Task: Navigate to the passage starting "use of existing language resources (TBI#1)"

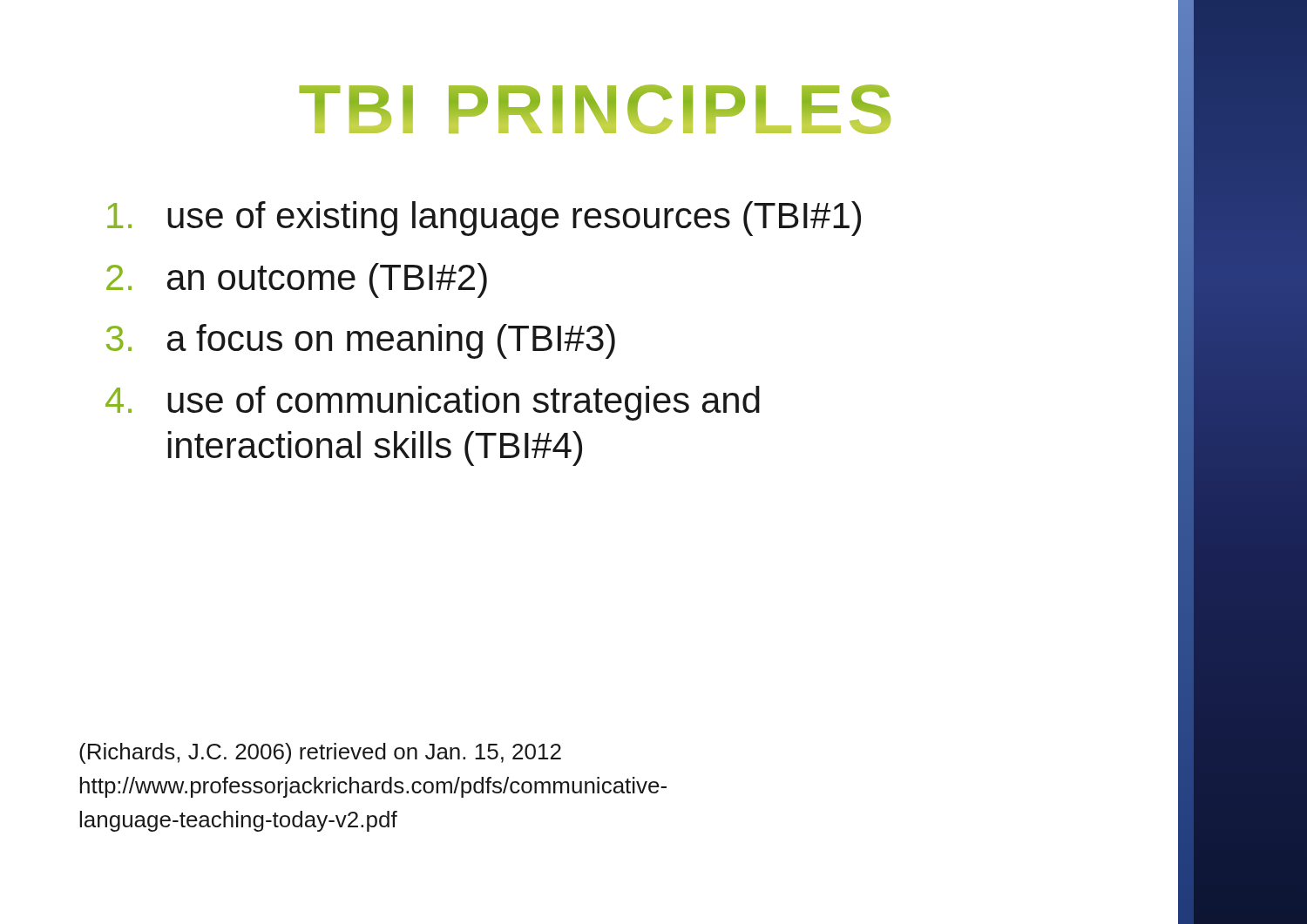Action: (x=484, y=216)
